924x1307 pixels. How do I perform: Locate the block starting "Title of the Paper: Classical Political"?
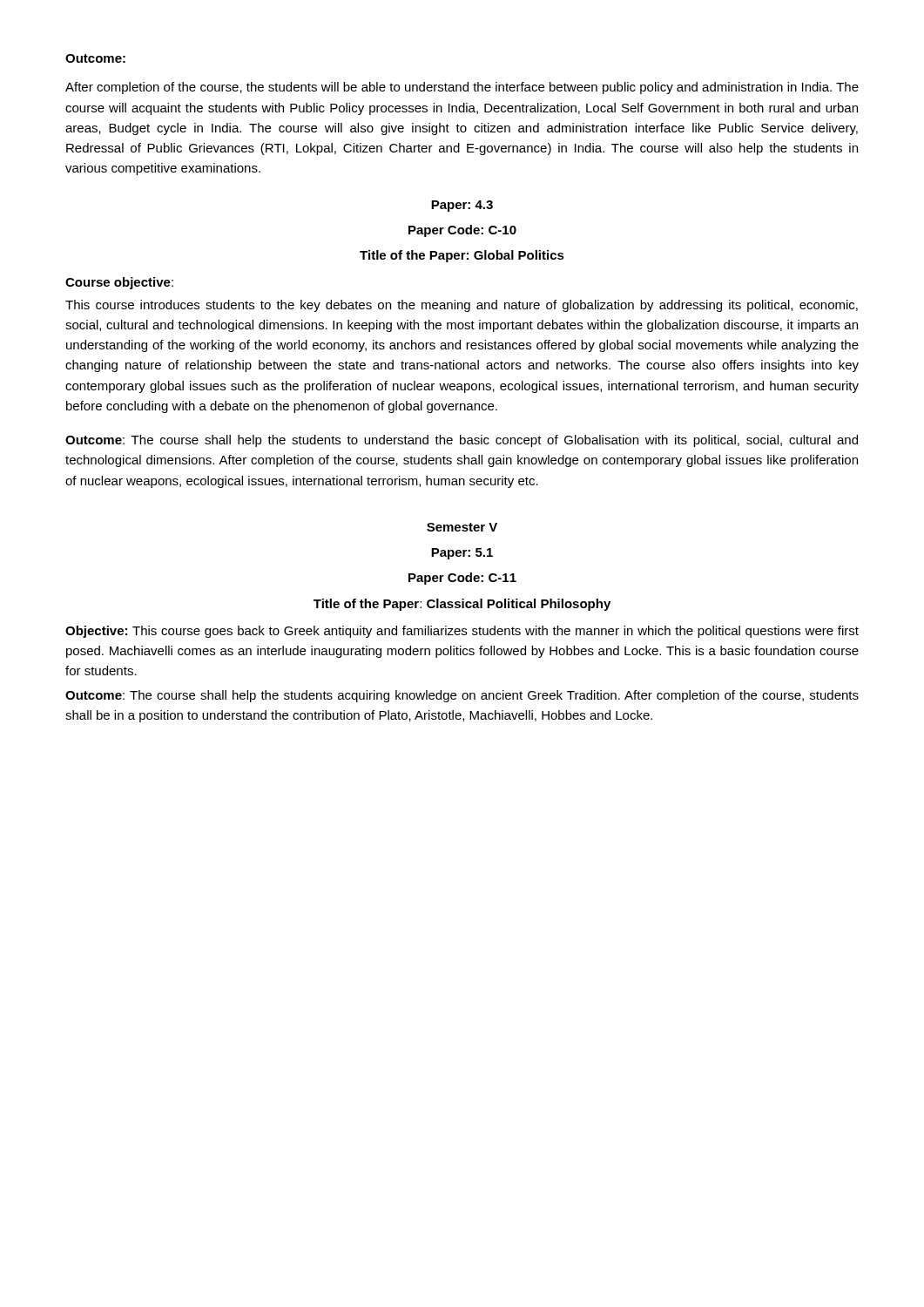(x=462, y=603)
